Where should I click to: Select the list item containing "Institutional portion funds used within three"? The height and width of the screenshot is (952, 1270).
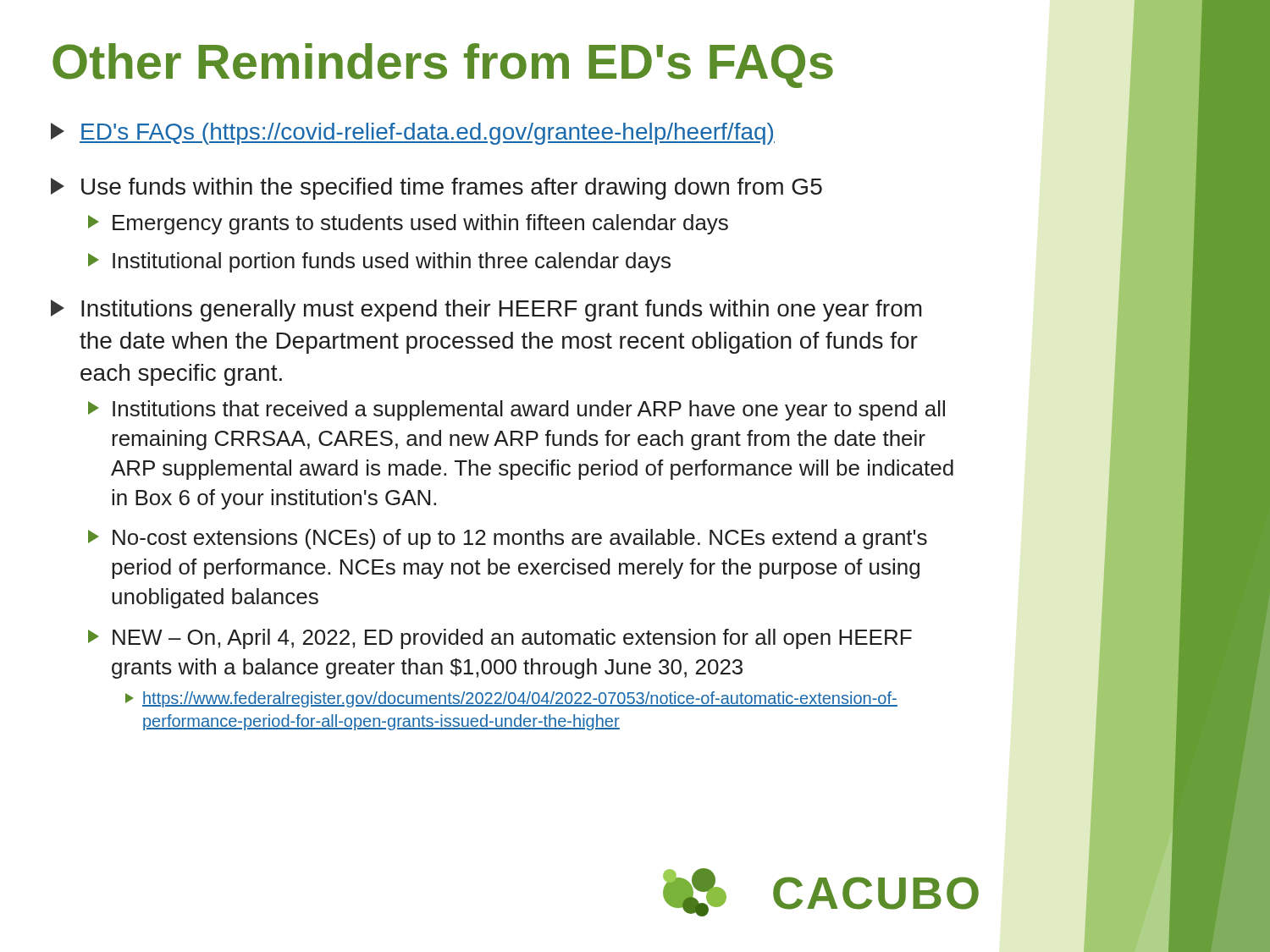(522, 261)
